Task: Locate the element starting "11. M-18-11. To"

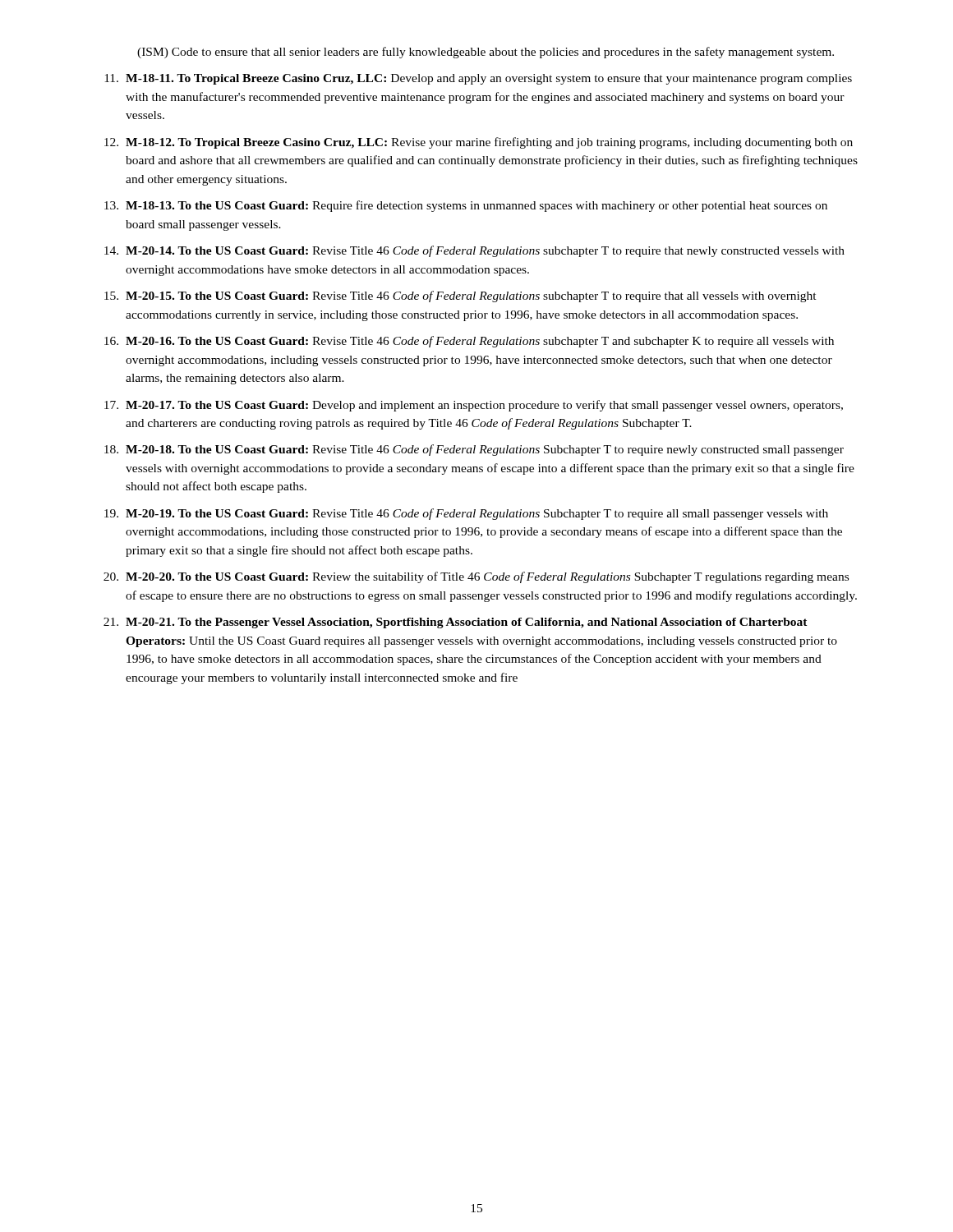Action: pyautogui.click(x=476, y=97)
